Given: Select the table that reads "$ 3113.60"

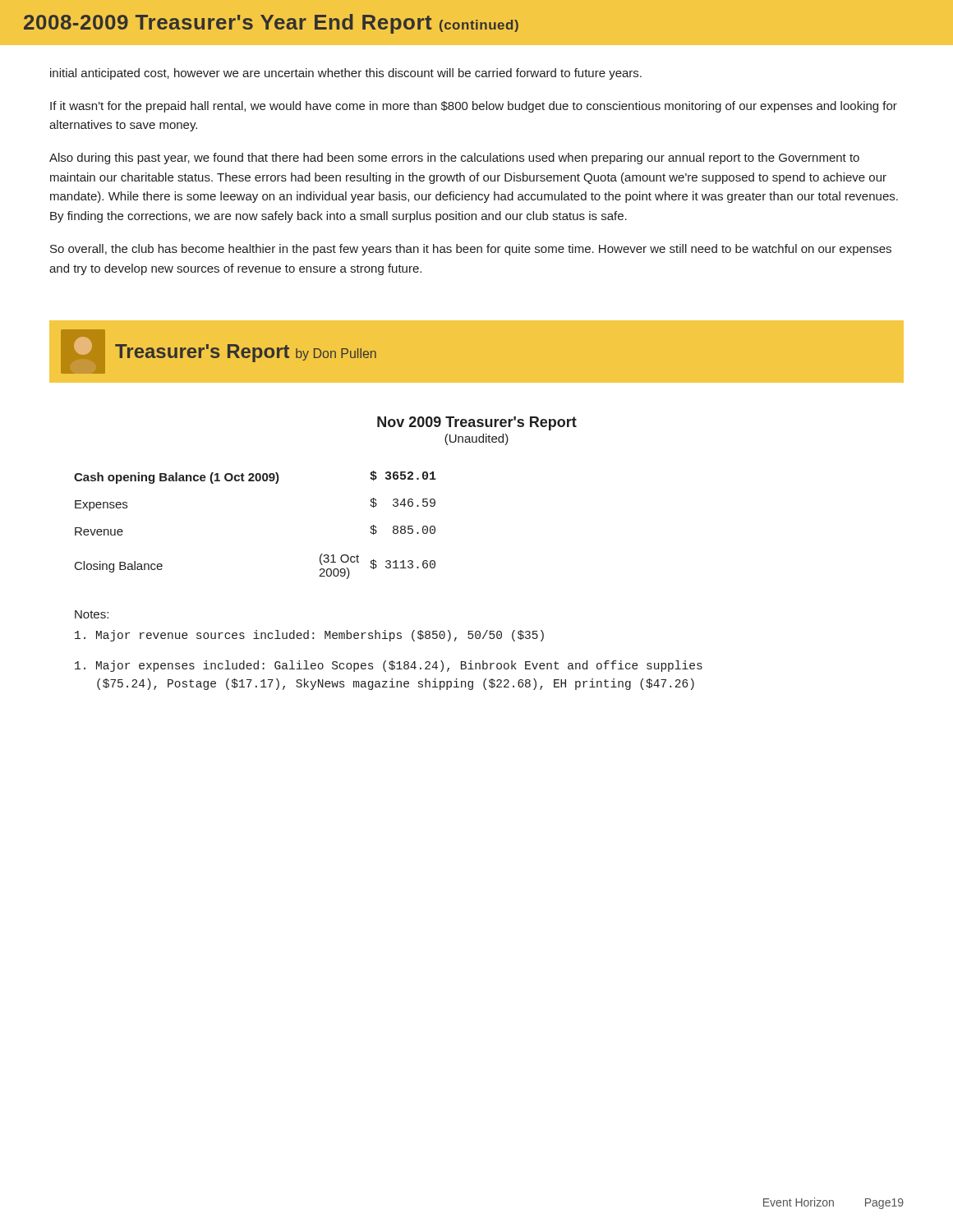Looking at the screenshot, I should click(489, 525).
